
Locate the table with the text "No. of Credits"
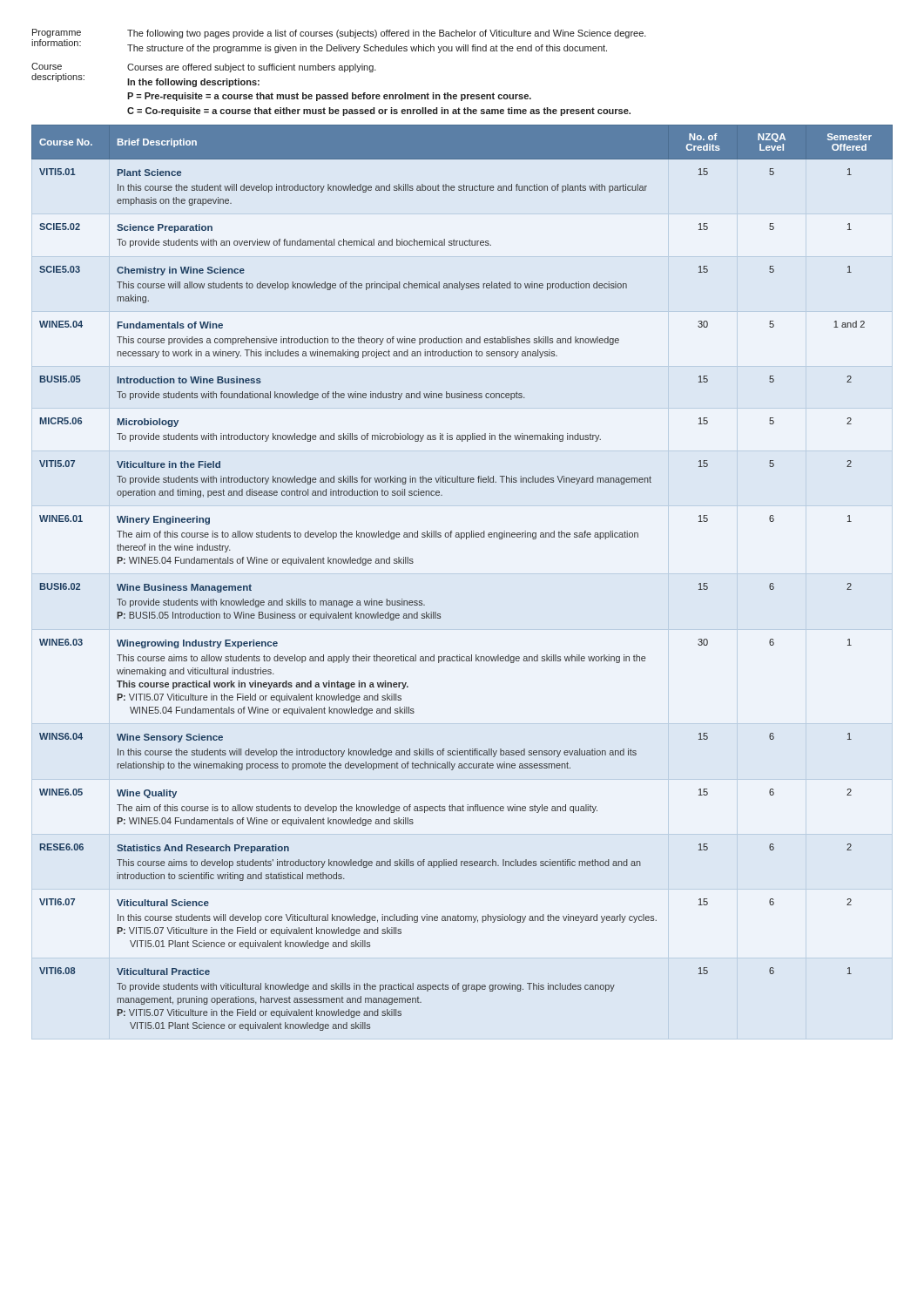(462, 582)
